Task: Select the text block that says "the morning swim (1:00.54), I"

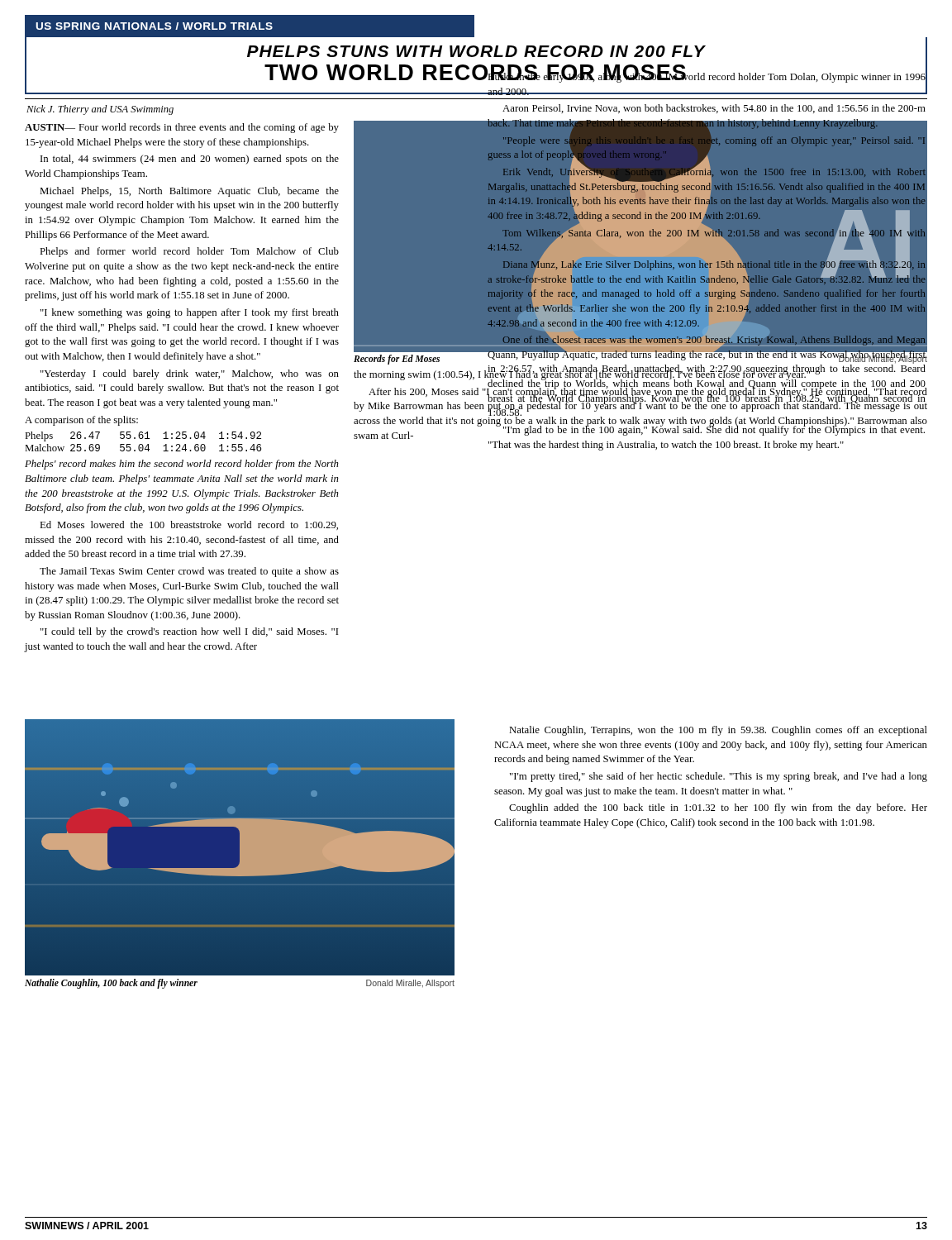Action: pos(640,406)
